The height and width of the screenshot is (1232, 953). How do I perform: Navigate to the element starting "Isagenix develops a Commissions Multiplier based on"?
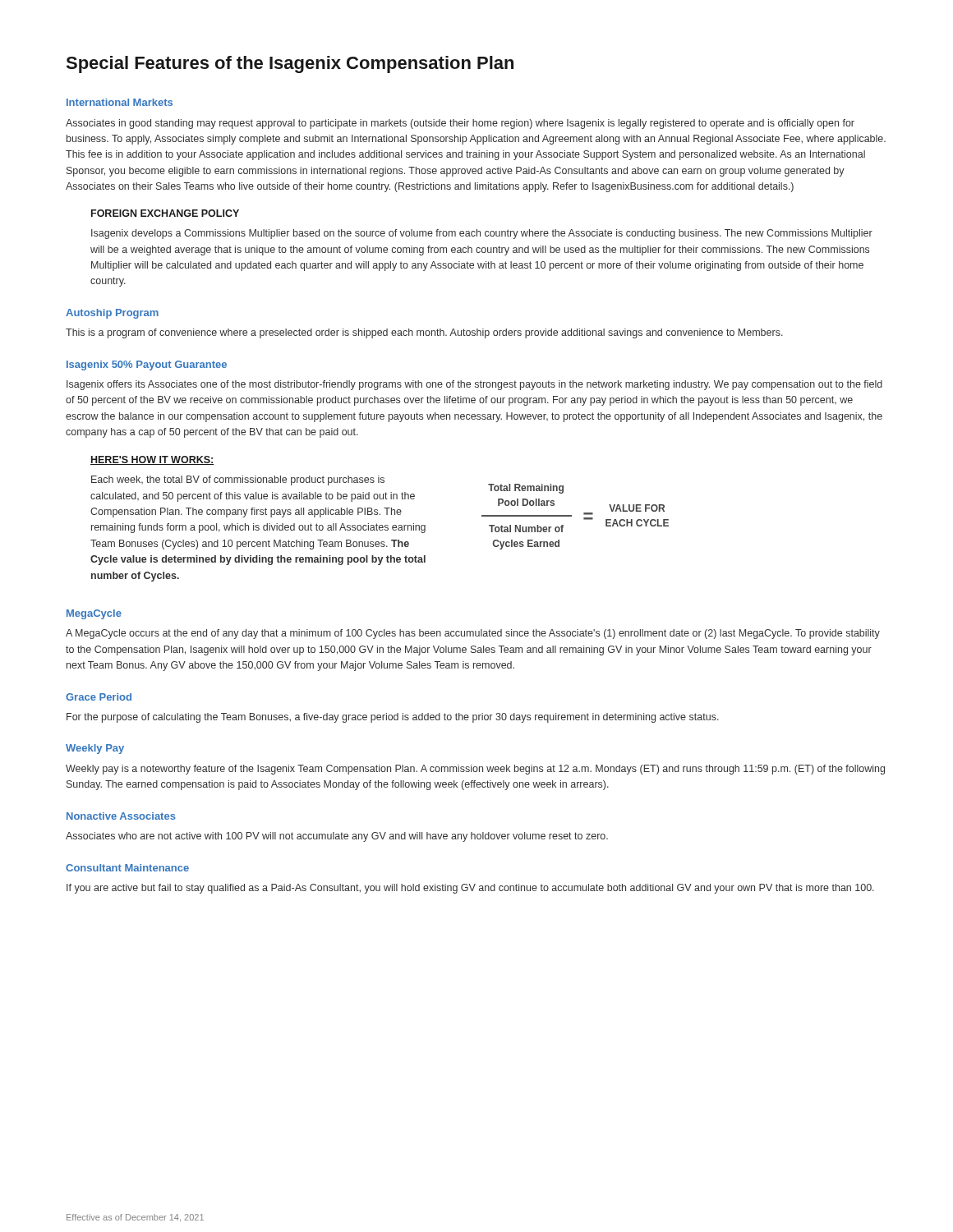pos(481,257)
